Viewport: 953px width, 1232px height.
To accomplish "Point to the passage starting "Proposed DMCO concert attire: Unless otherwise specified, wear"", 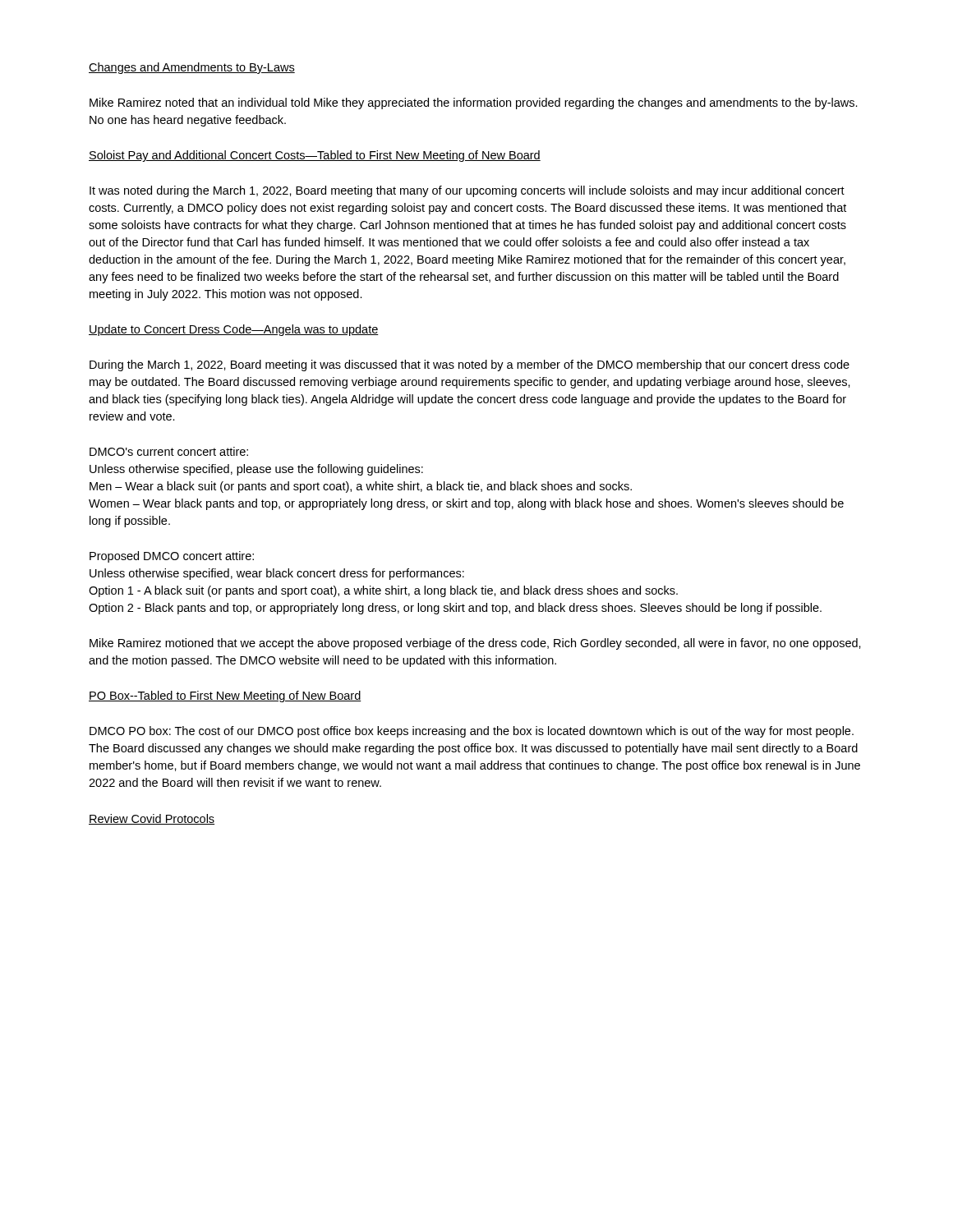I will (476, 583).
